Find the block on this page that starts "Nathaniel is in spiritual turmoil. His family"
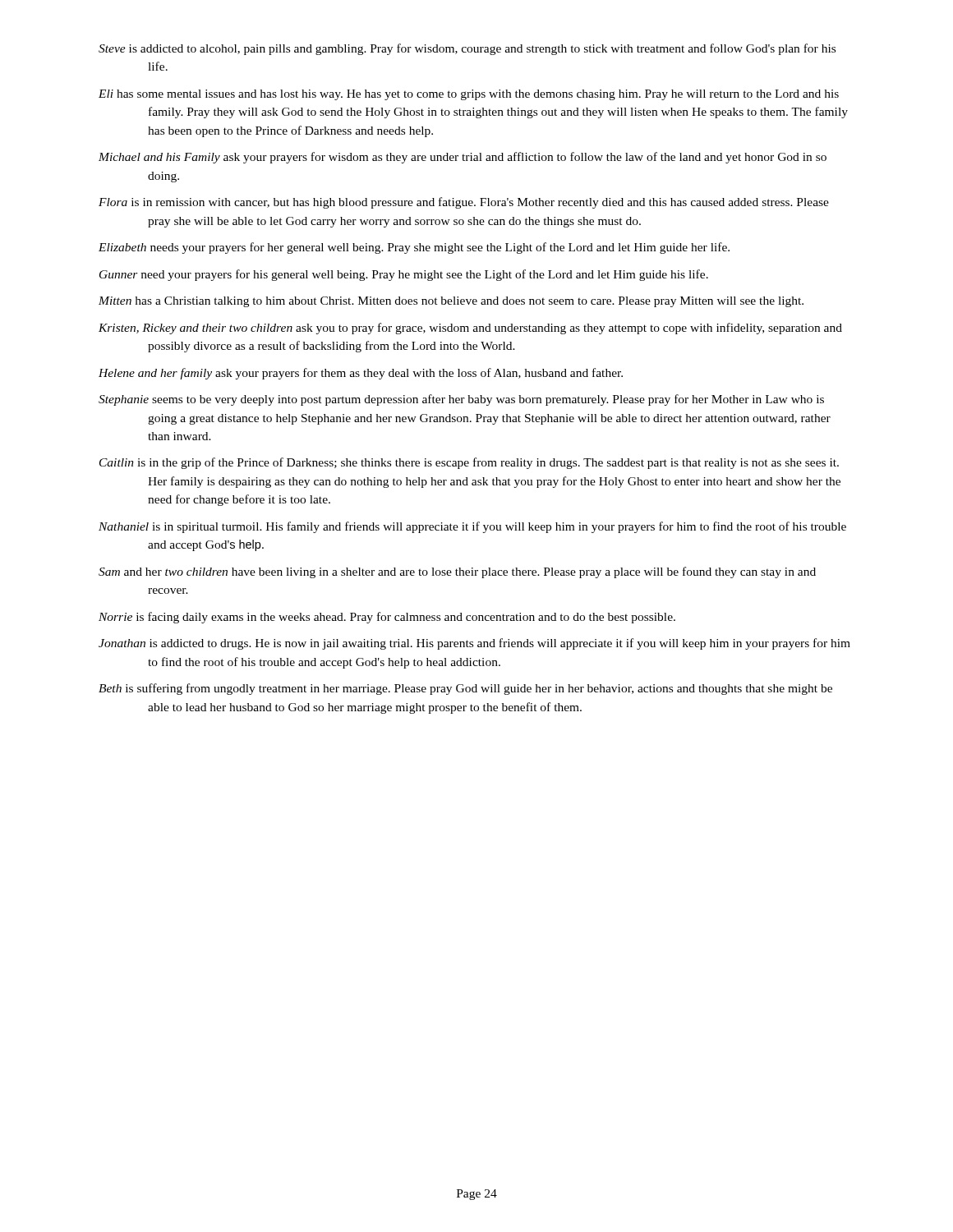Image resolution: width=953 pixels, height=1232 pixels. click(x=473, y=535)
